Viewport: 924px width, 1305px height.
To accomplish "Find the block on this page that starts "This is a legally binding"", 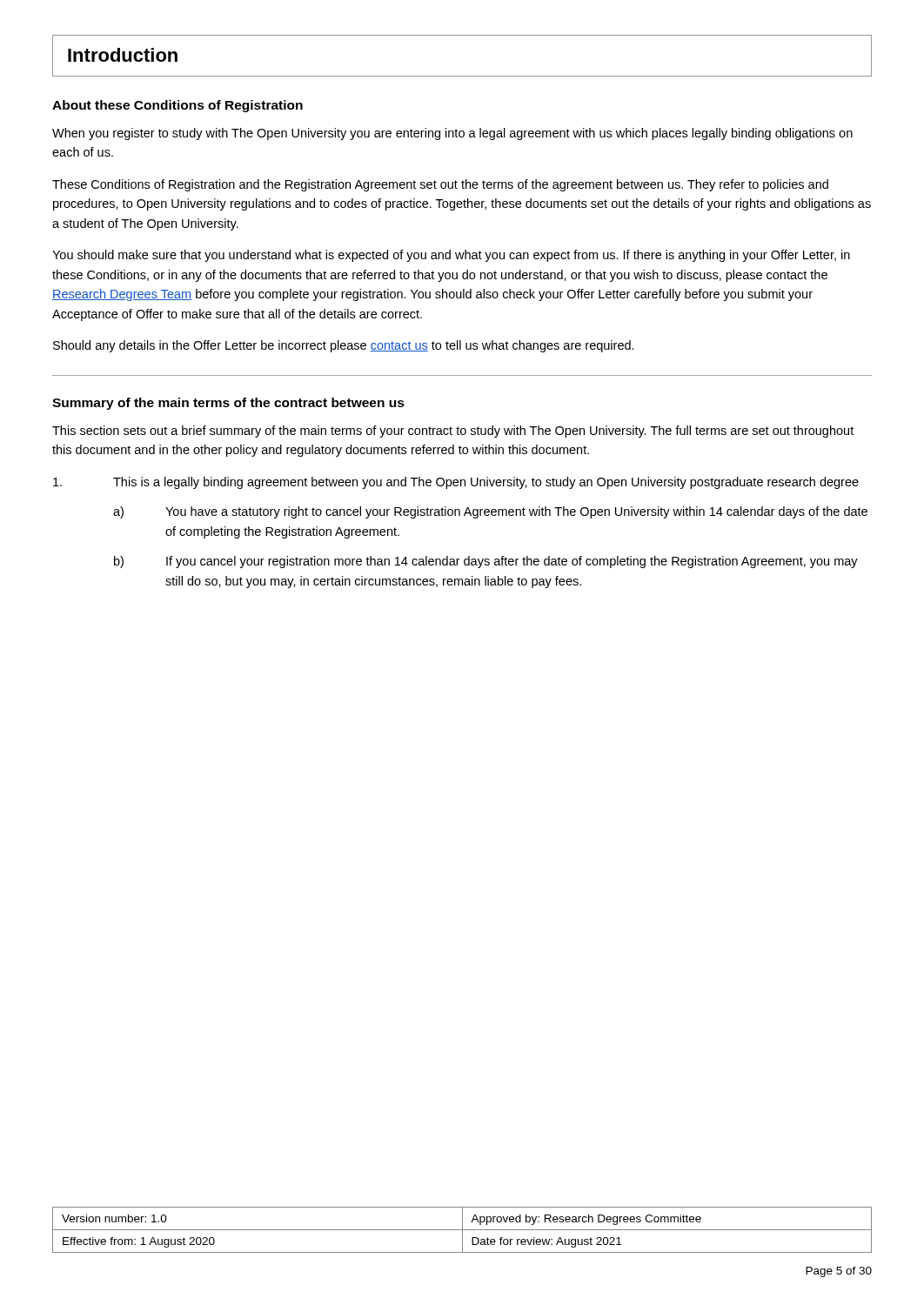I will [x=456, y=483].
